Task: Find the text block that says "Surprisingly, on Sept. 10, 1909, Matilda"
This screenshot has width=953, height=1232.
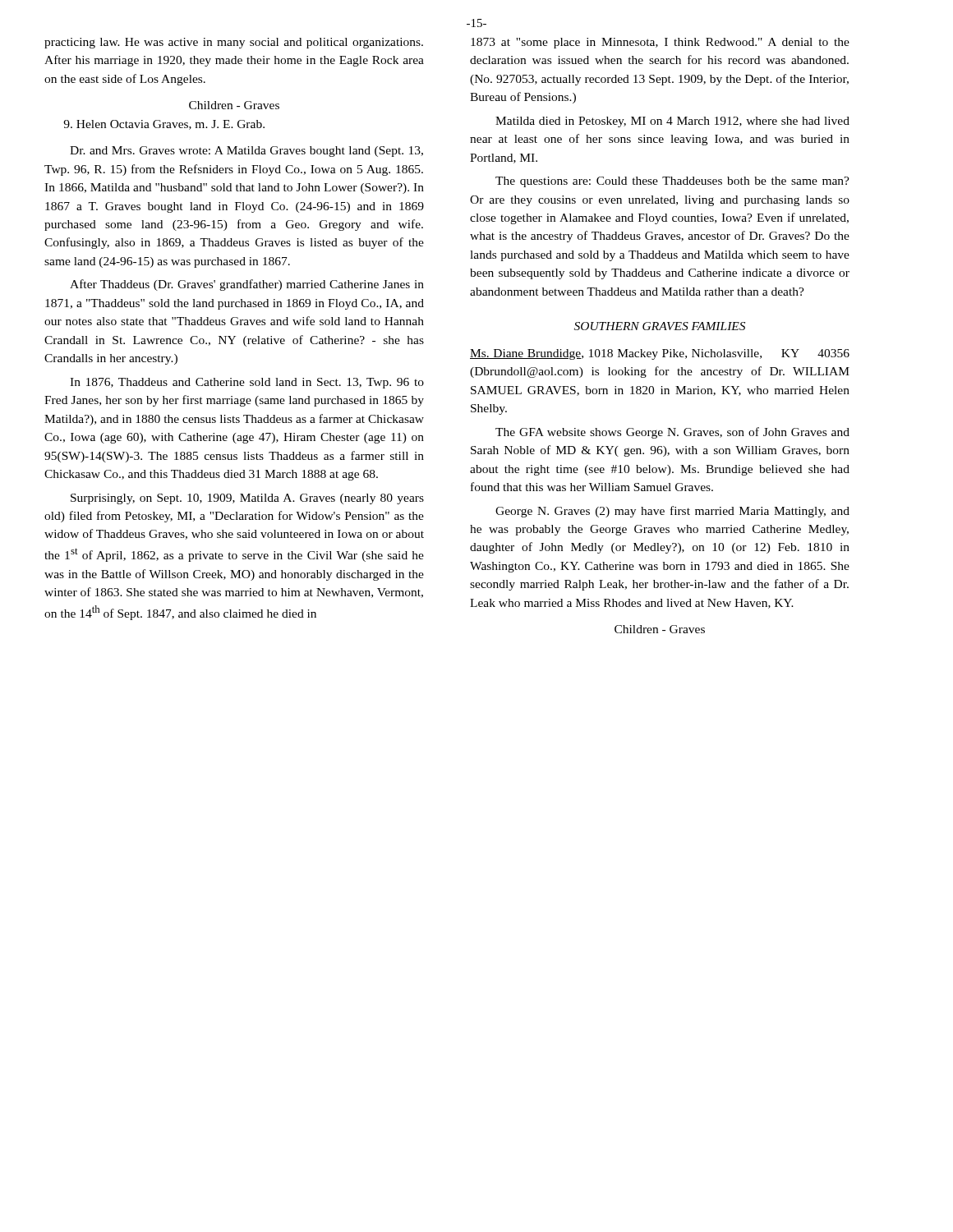Action: click(234, 556)
